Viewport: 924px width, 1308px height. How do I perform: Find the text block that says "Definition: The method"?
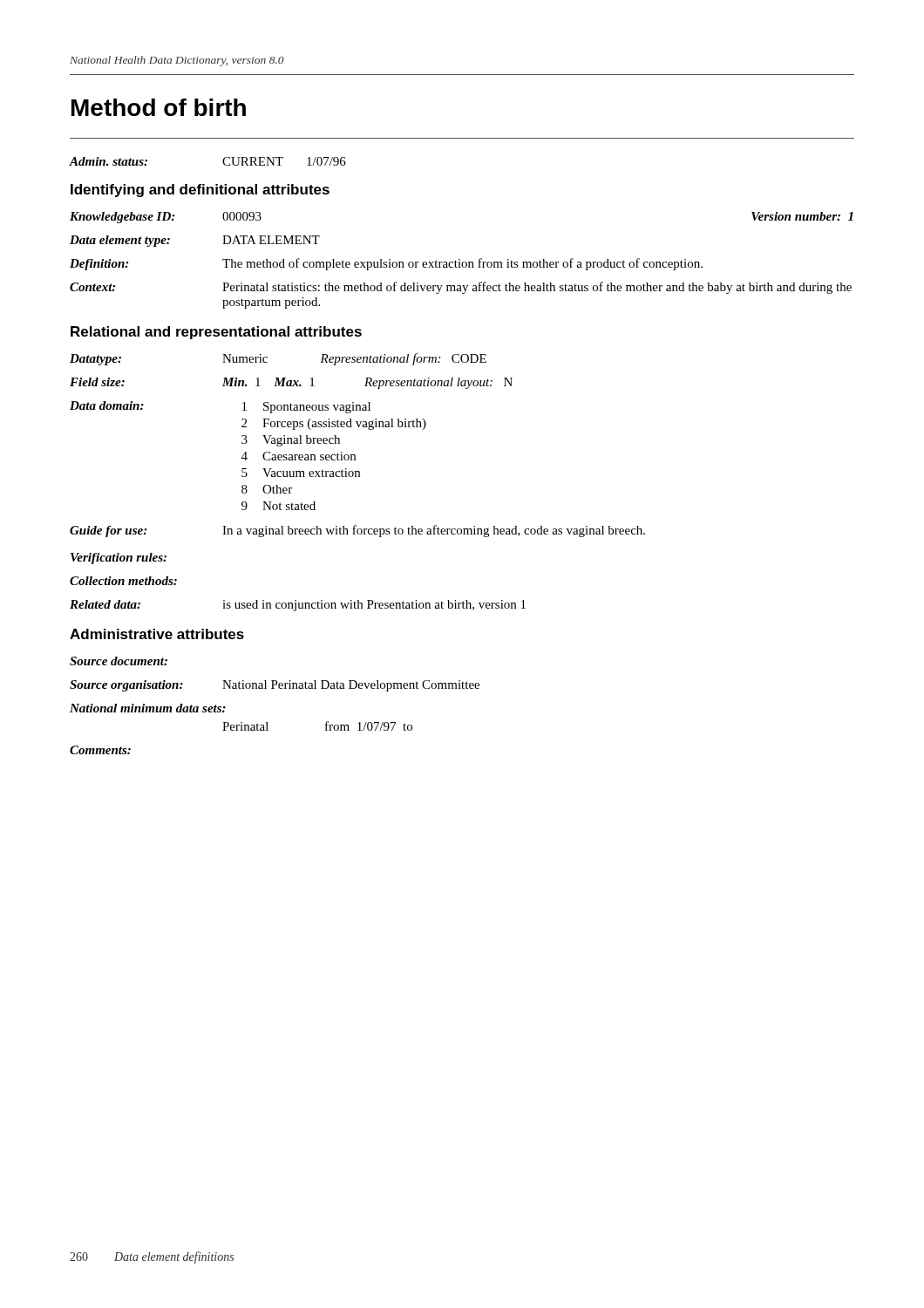tap(462, 264)
